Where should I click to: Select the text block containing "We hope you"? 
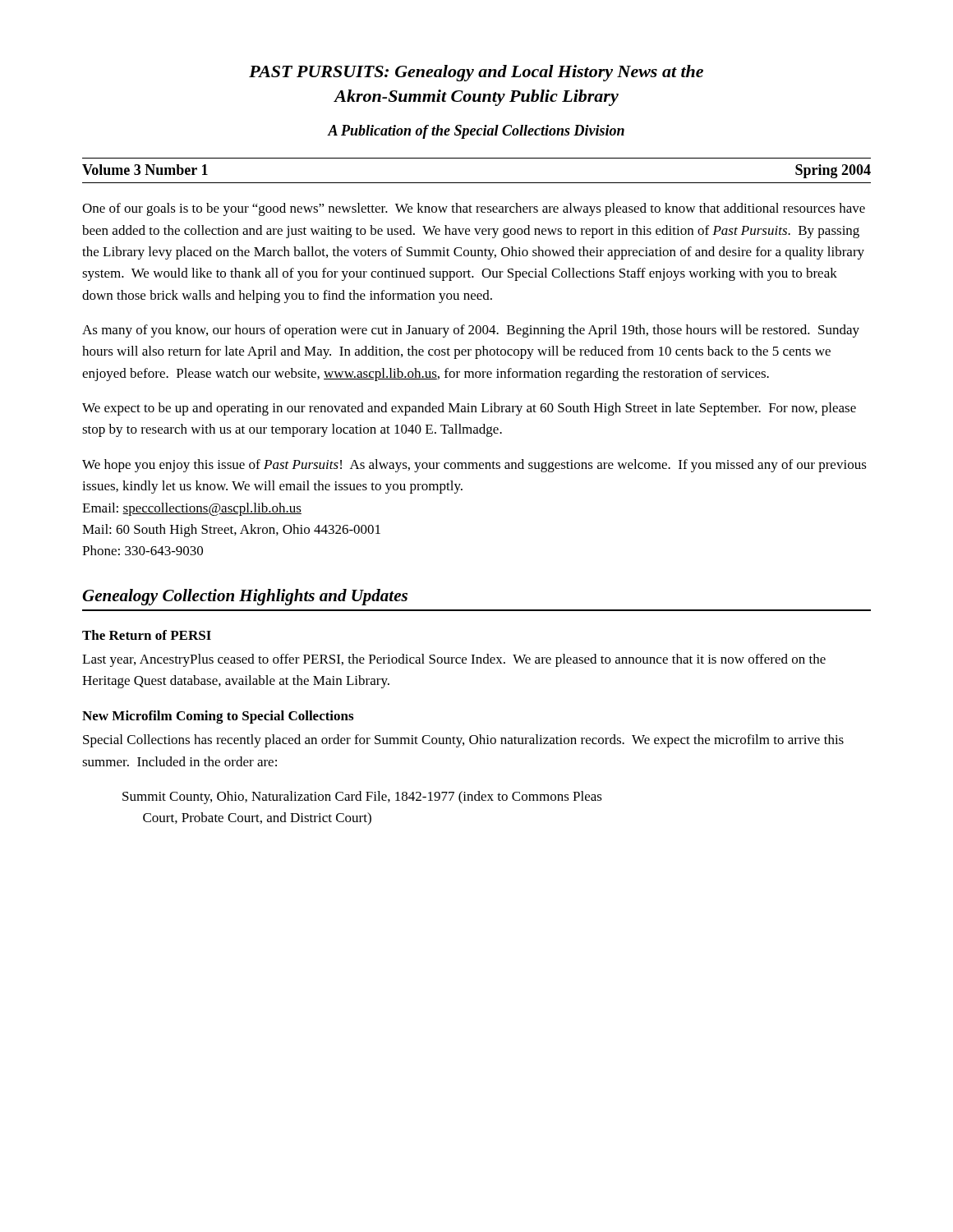pos(474,466)
